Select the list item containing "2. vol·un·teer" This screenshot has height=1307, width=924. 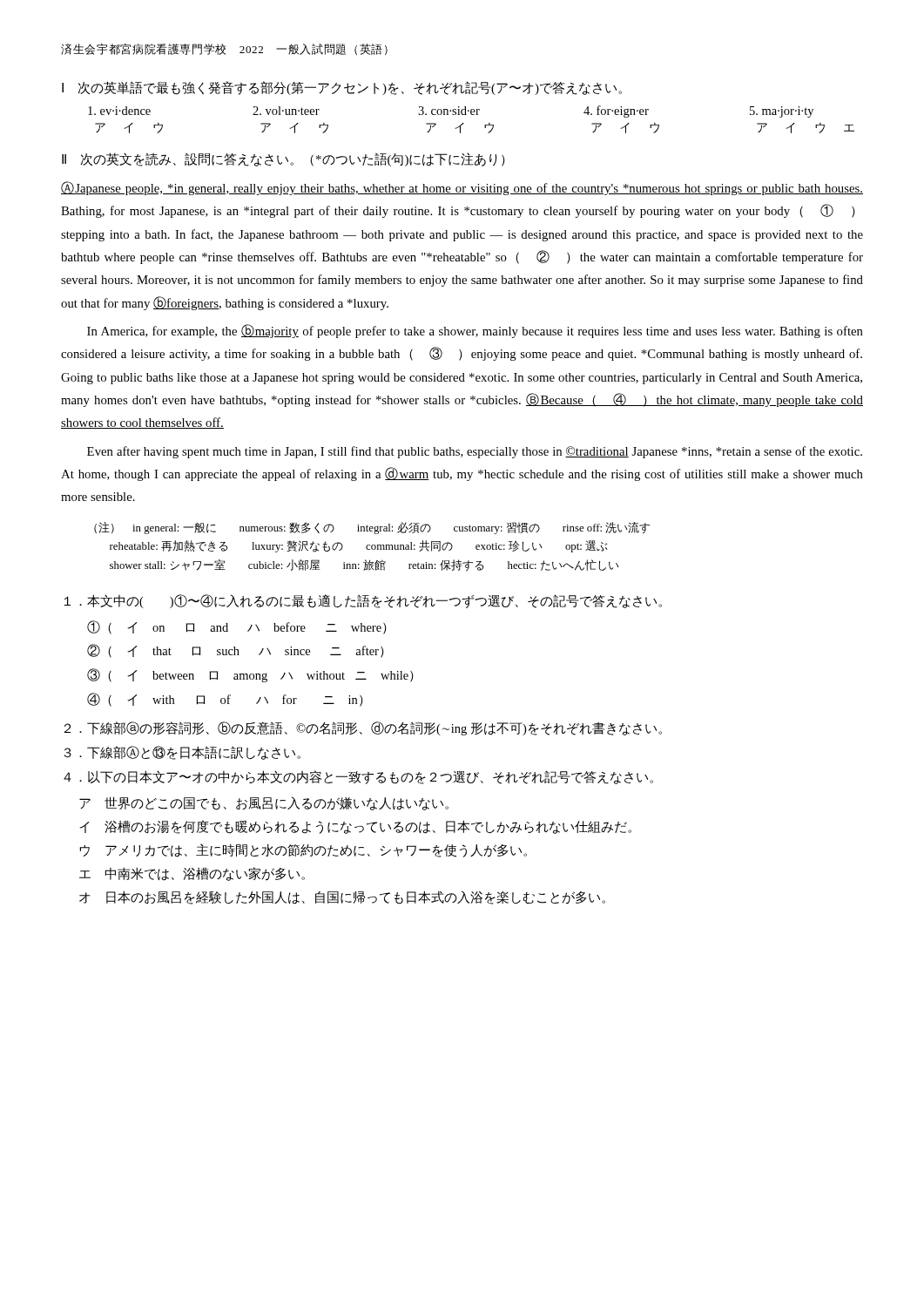[x=286, y=111]
